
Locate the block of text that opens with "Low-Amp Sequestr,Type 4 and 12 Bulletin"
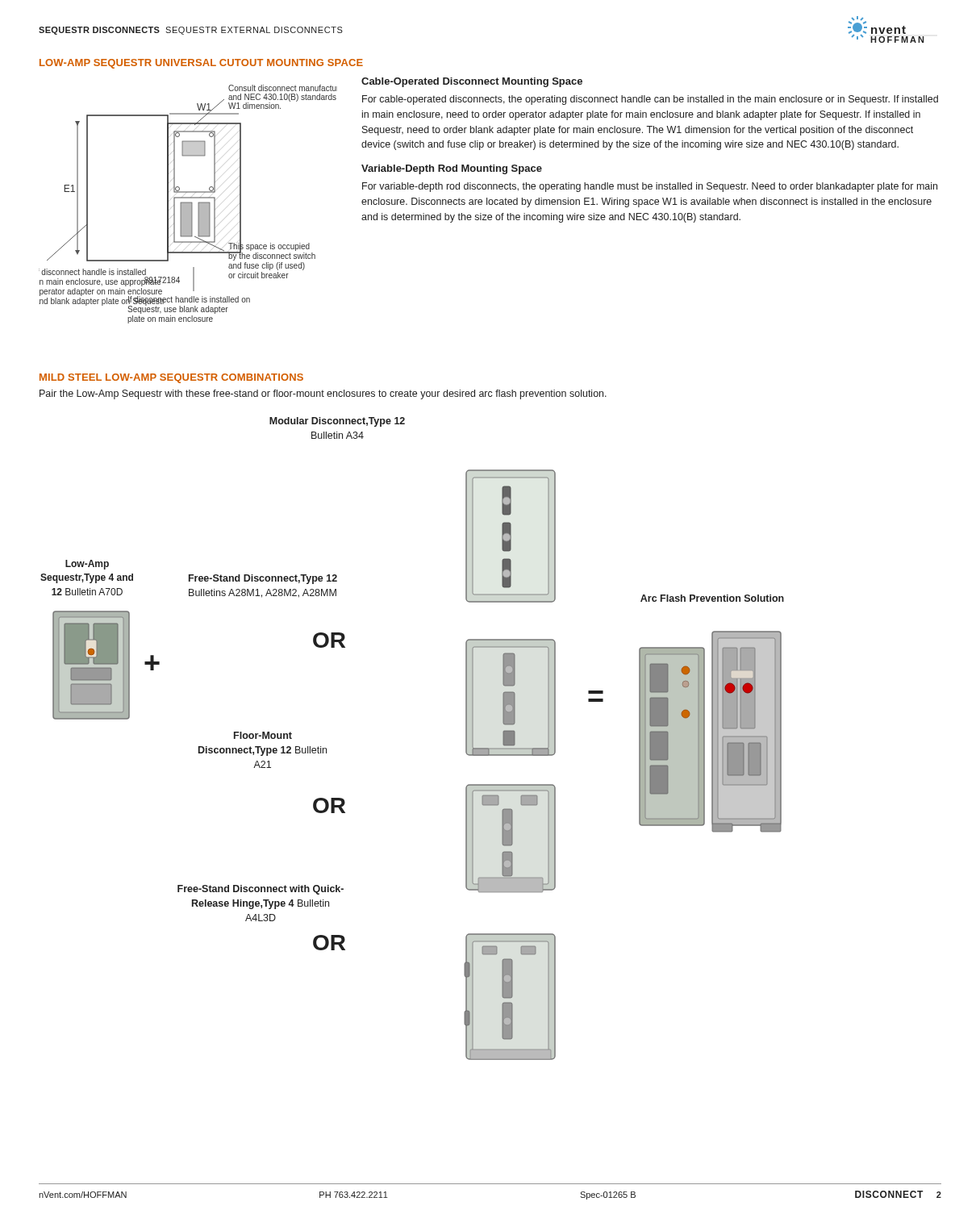pyautogui.click(x=87, y=578)
